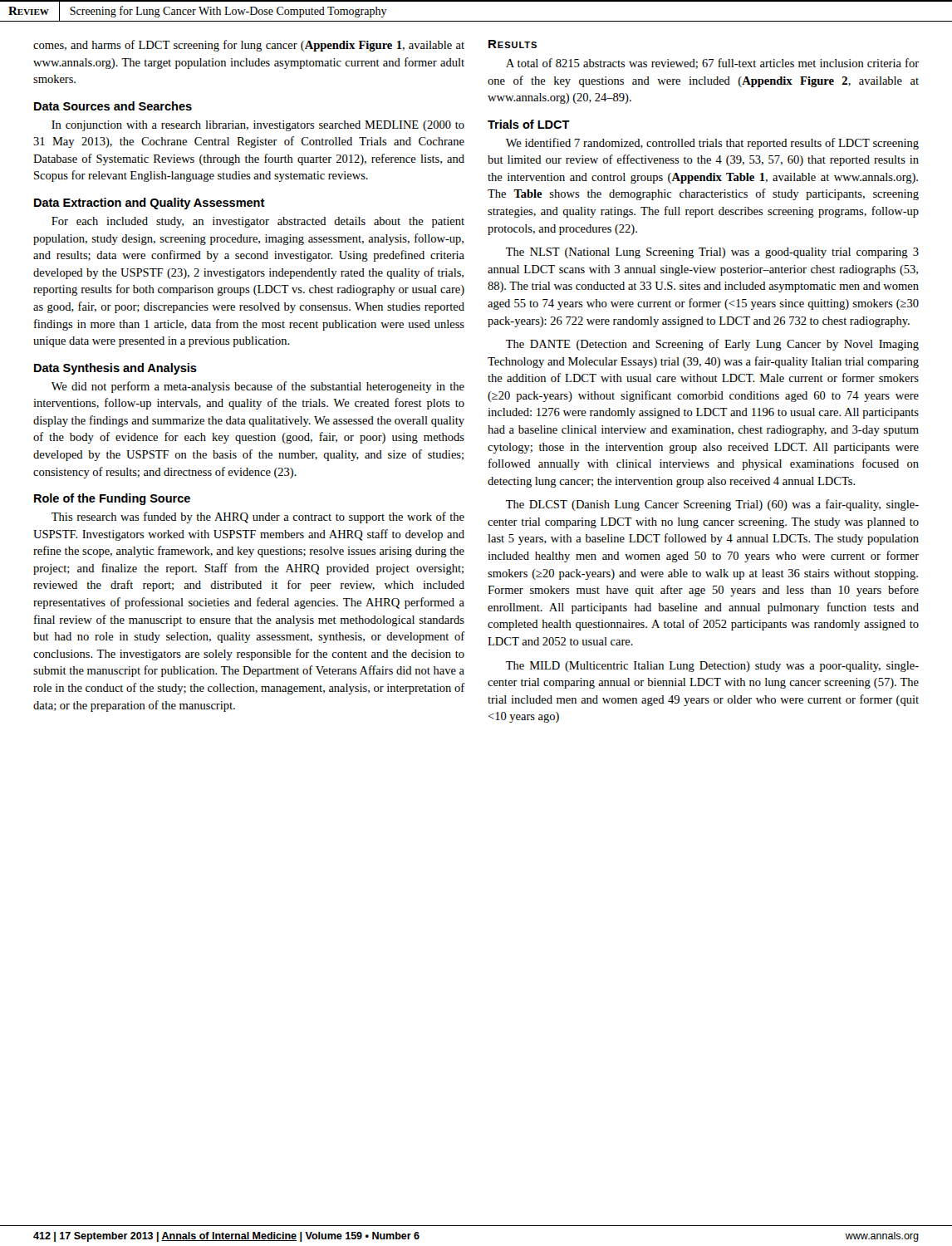Find the text block containing "In conjunction with a research"

249,150
